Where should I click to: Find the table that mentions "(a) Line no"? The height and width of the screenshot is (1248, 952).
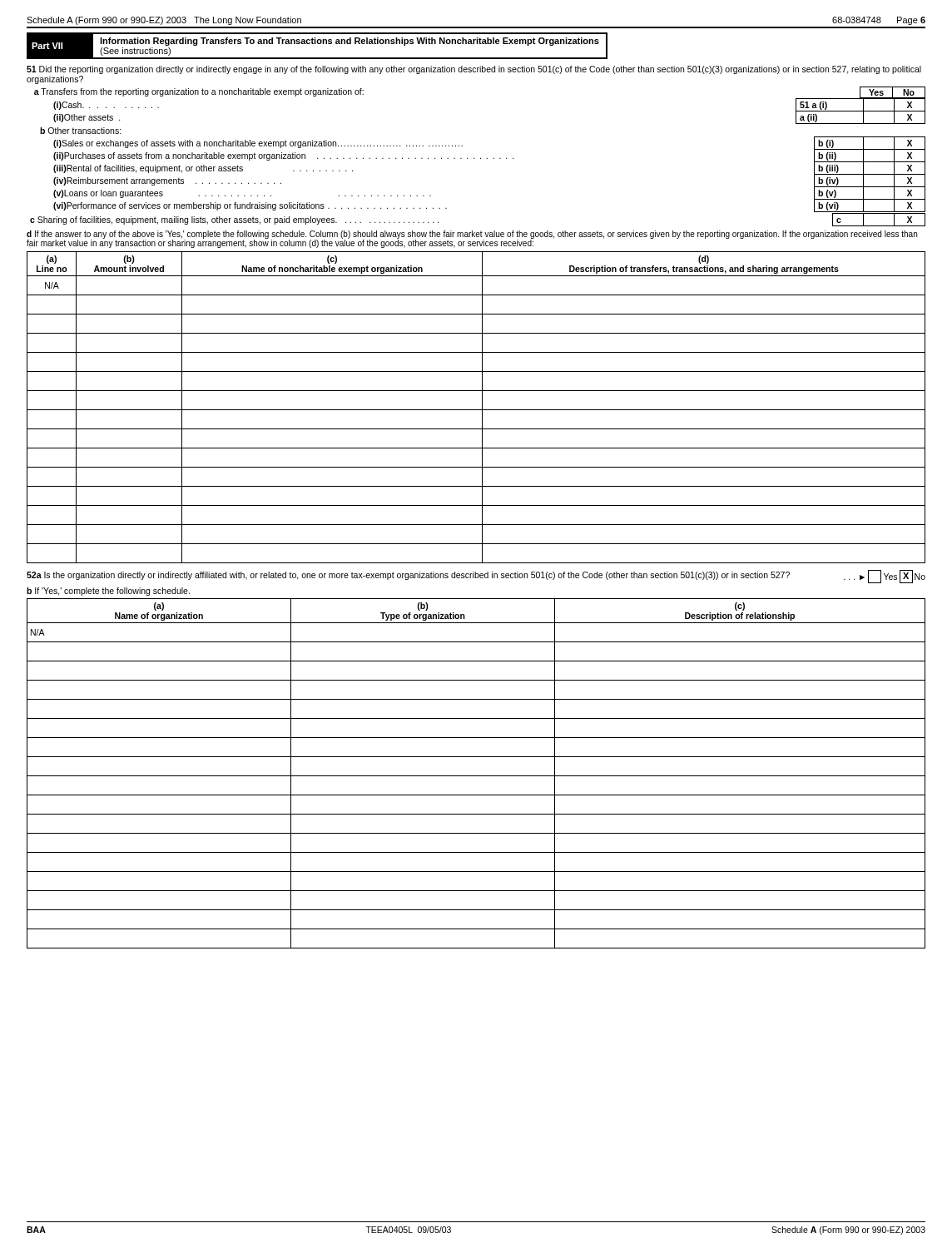[x=476, y=407]
